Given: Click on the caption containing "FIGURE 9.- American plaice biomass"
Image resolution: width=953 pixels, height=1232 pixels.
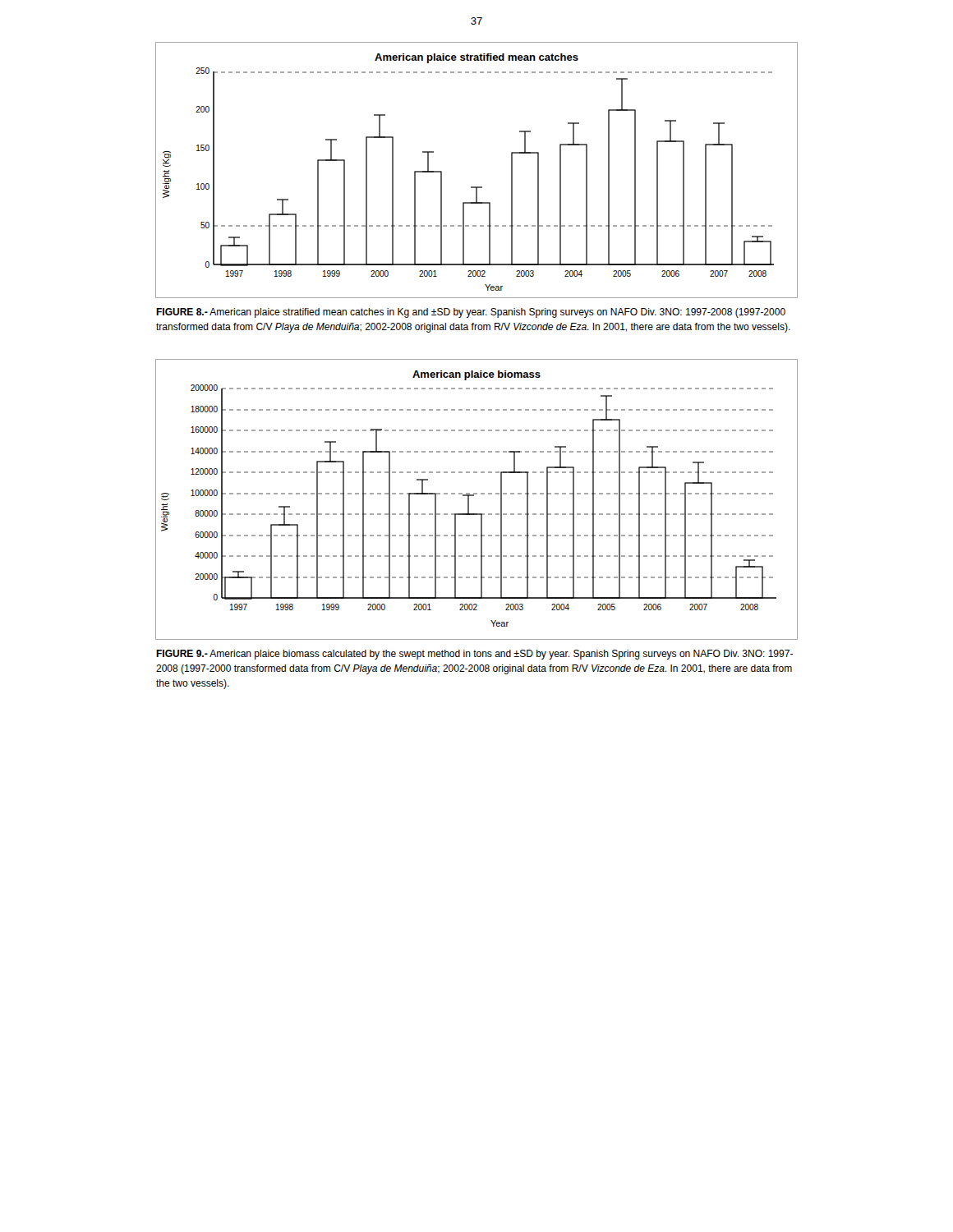Looking at the screenshot, I should (475, 669).
